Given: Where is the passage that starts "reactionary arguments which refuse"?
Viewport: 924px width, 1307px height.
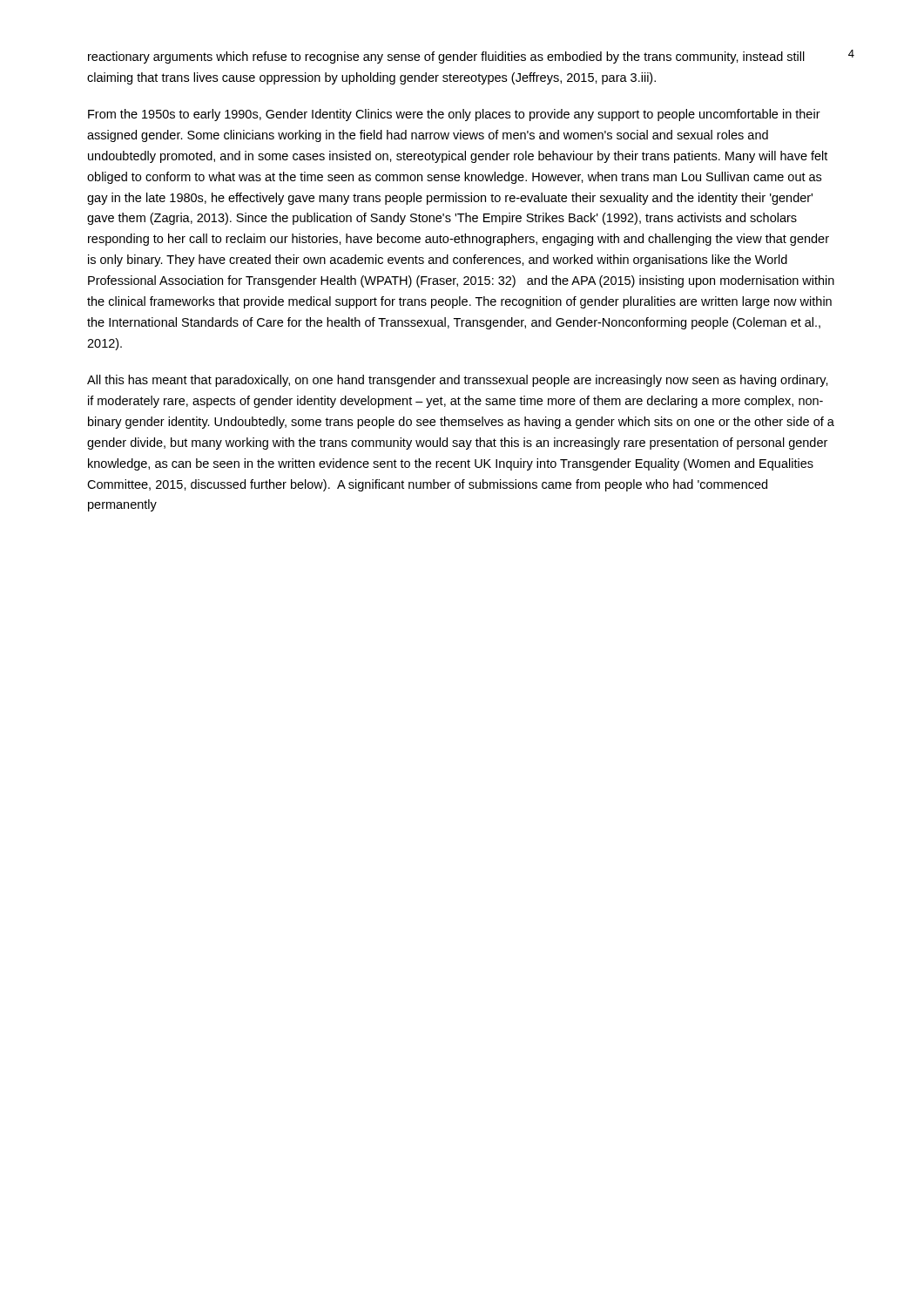Looking at the screenshot, I should pos(446,67).
